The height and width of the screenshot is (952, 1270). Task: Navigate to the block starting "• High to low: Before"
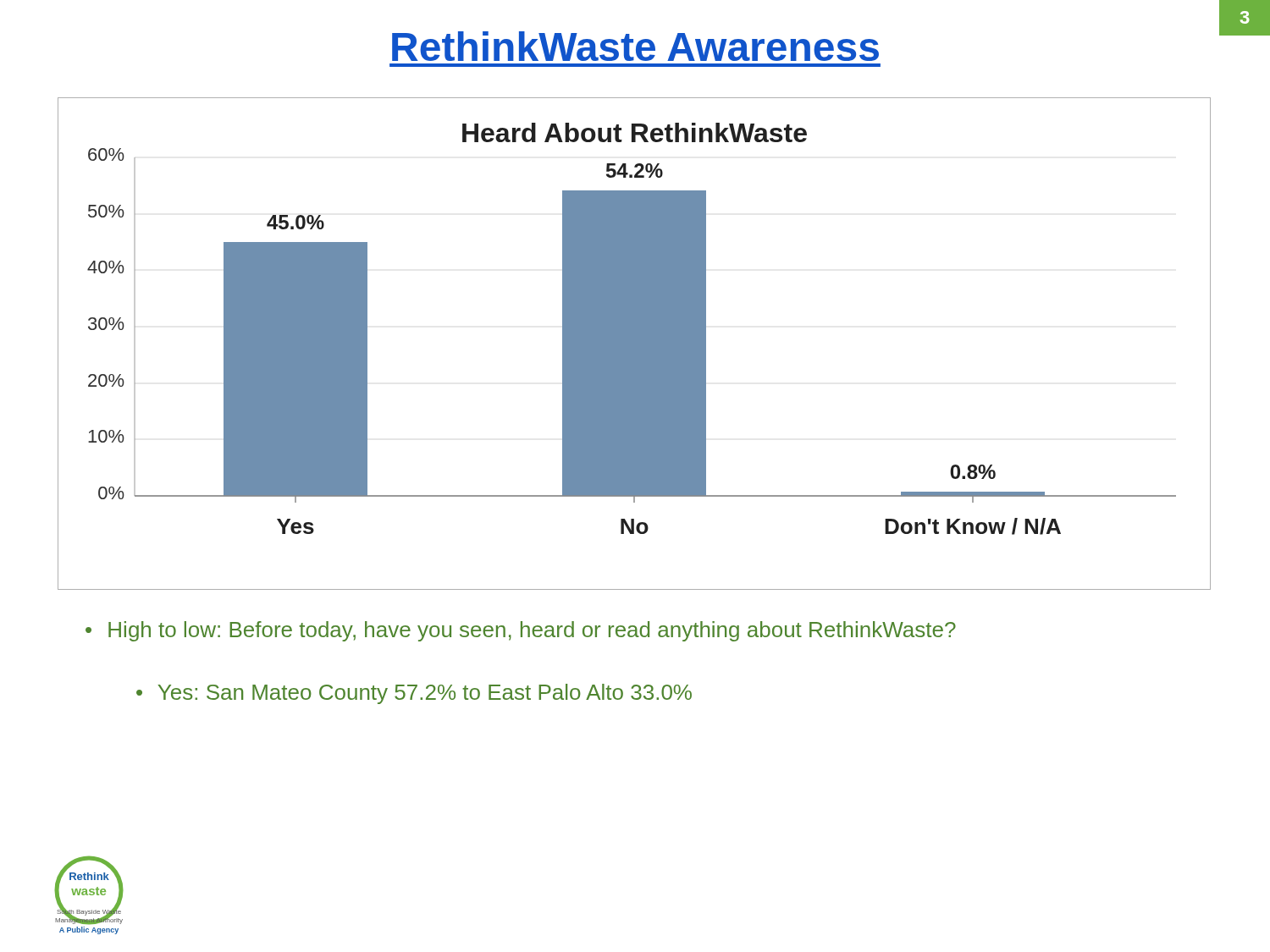520,630
